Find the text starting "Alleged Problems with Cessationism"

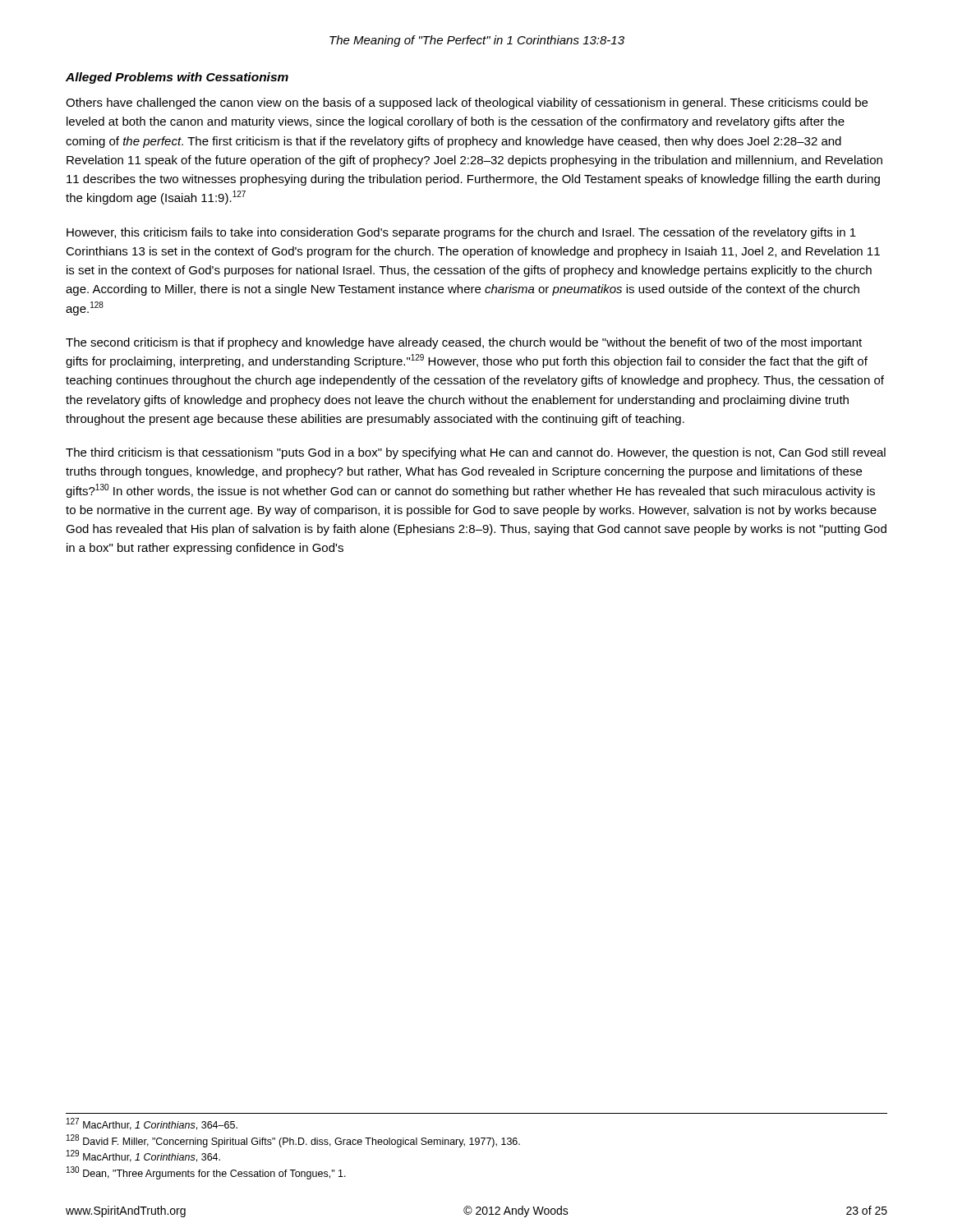click(177, 77)
